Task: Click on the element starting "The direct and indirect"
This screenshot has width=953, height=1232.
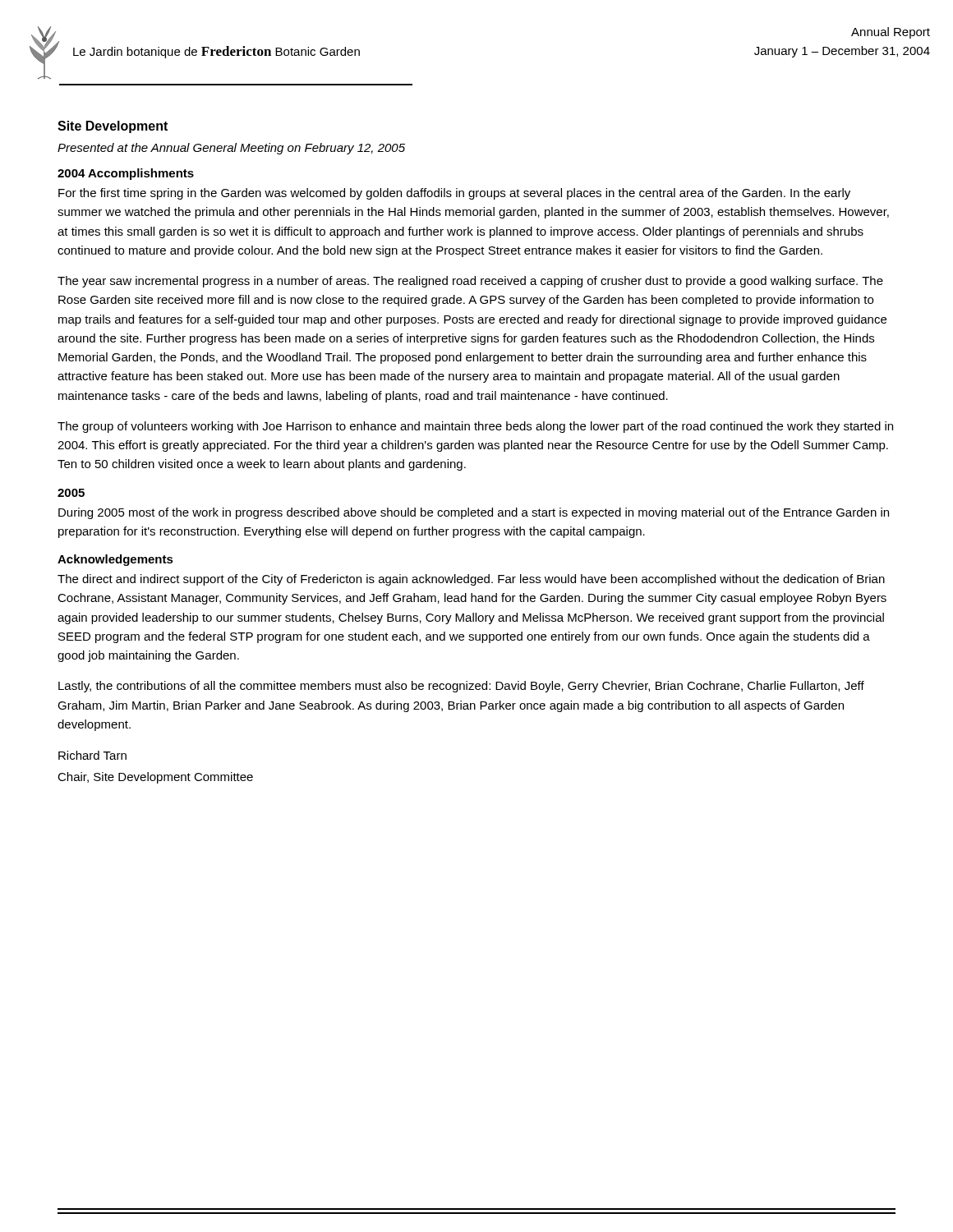Action: click(x=472, y=617)
